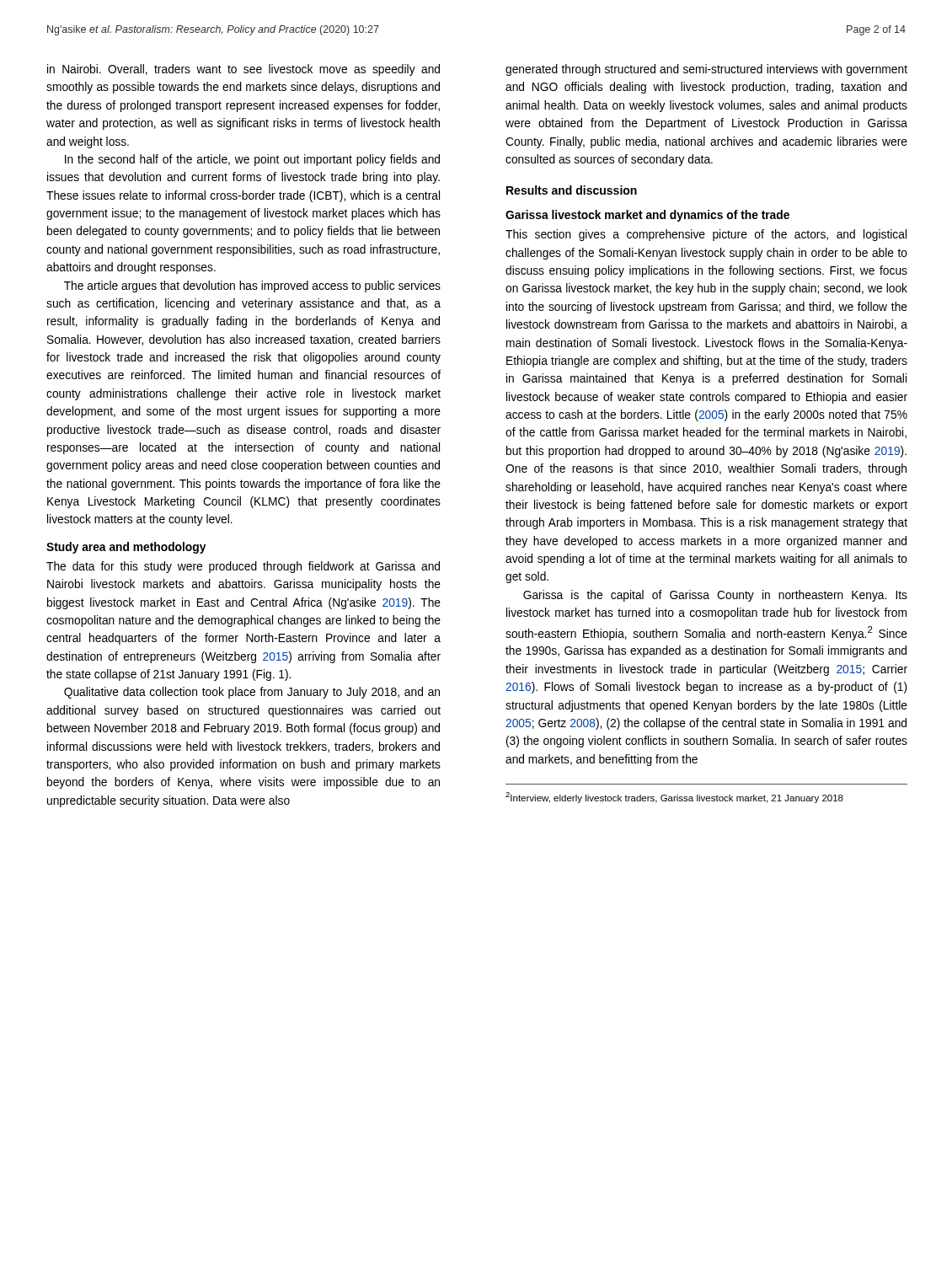The image size is (952, 1264).
Task: Locate the text block starting "The data for this study were produced through"
Action: (x=243, y=684)
